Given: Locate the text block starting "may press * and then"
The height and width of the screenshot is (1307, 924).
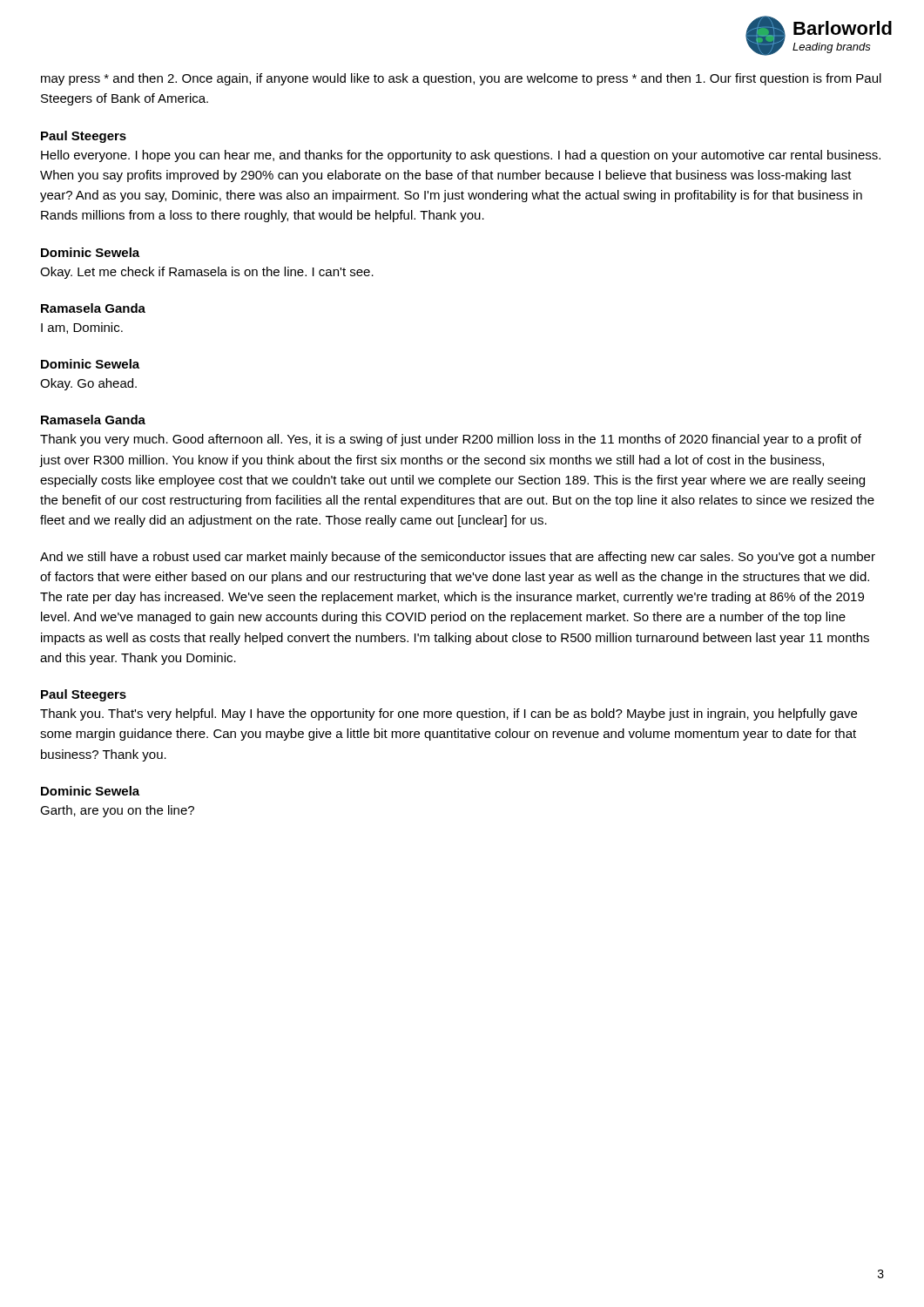Looking at the screenshot, I should [x=461, y=88].
